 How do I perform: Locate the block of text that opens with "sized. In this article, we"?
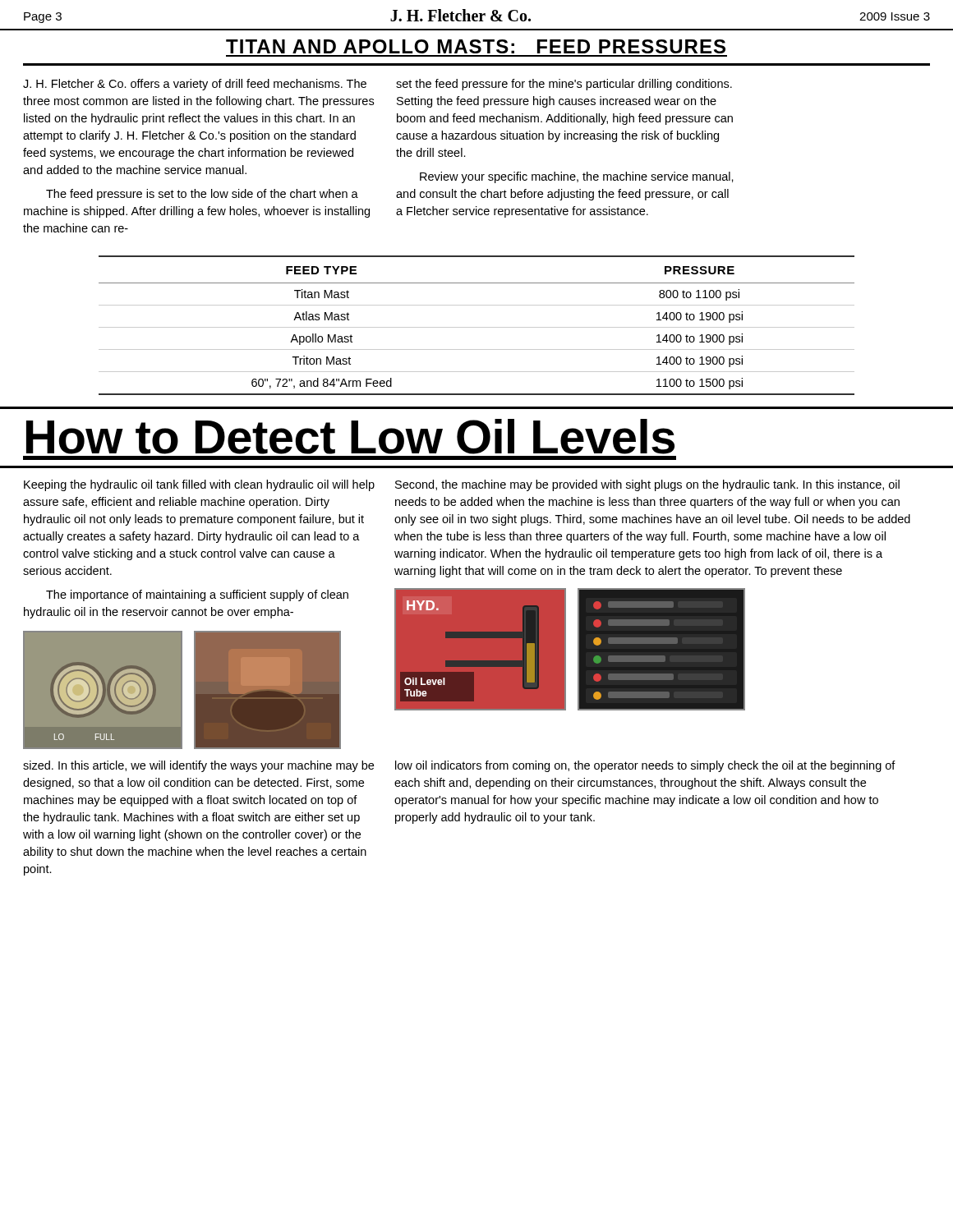point(200,818)
